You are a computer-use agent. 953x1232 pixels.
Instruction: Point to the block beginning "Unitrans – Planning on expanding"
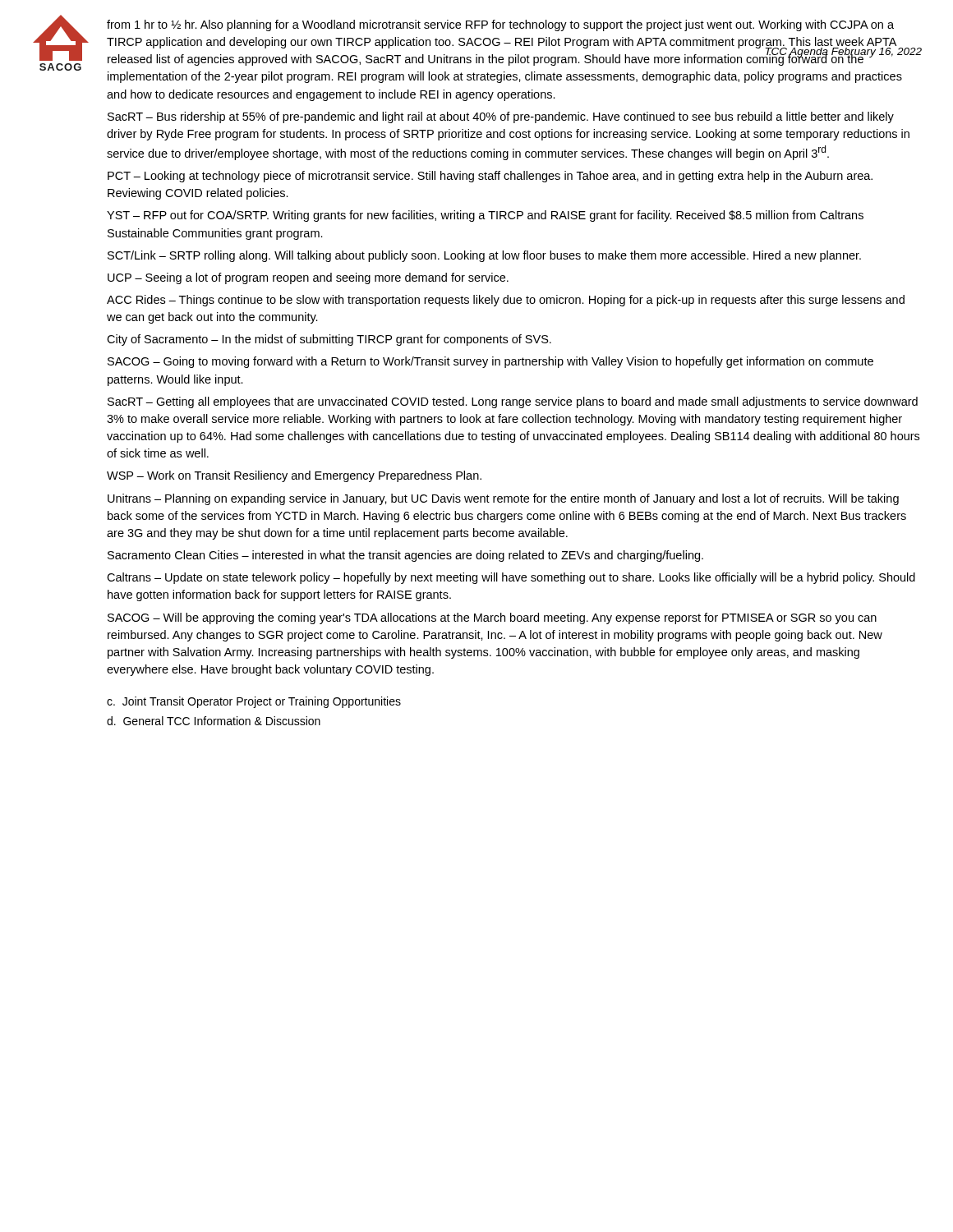[507, 516]
